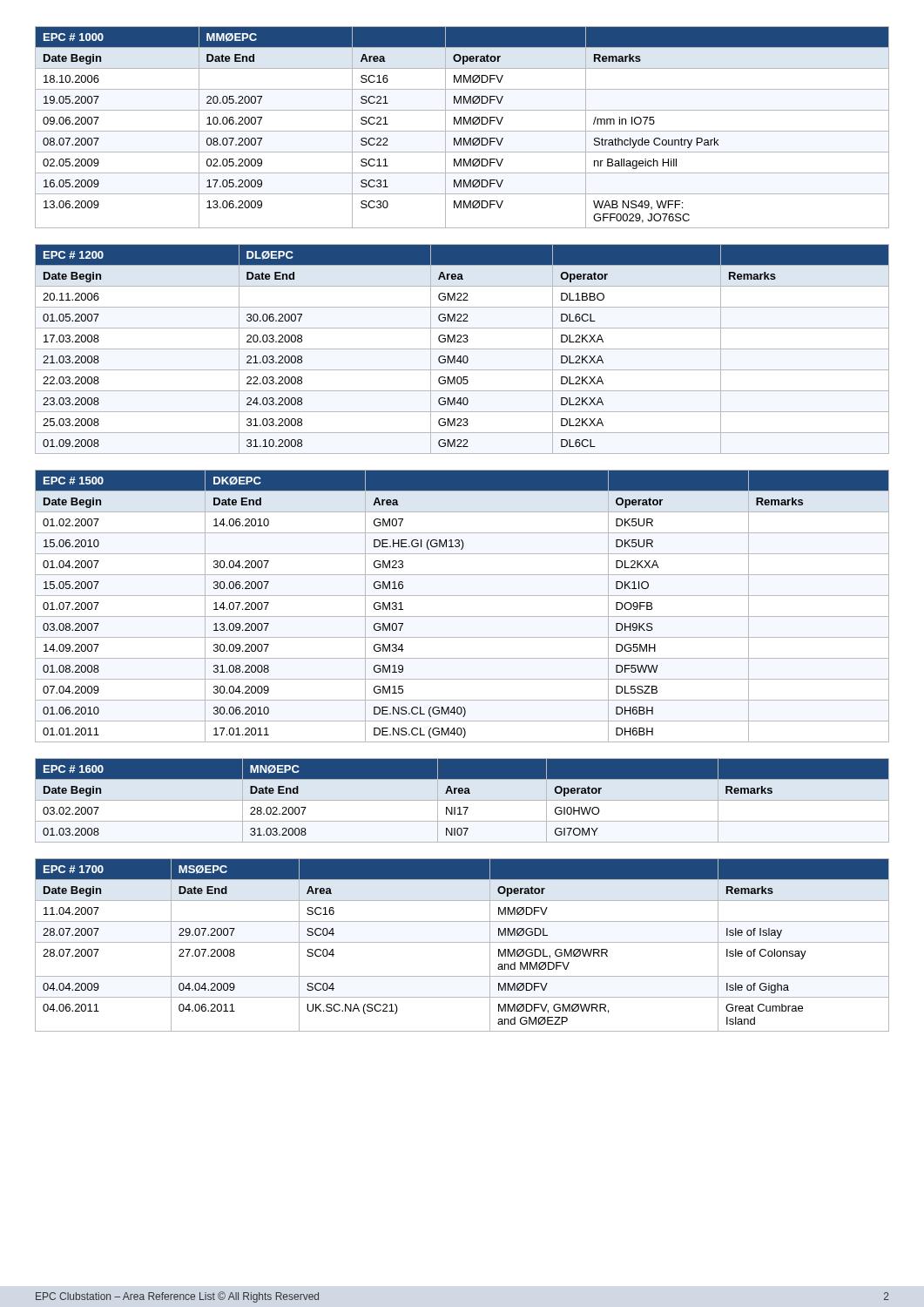Locate the table with the text "DE.NS.CL (GM40)"
Image resolution: width=924 pixels, height=1307 pixels.
tap(462, 606)
